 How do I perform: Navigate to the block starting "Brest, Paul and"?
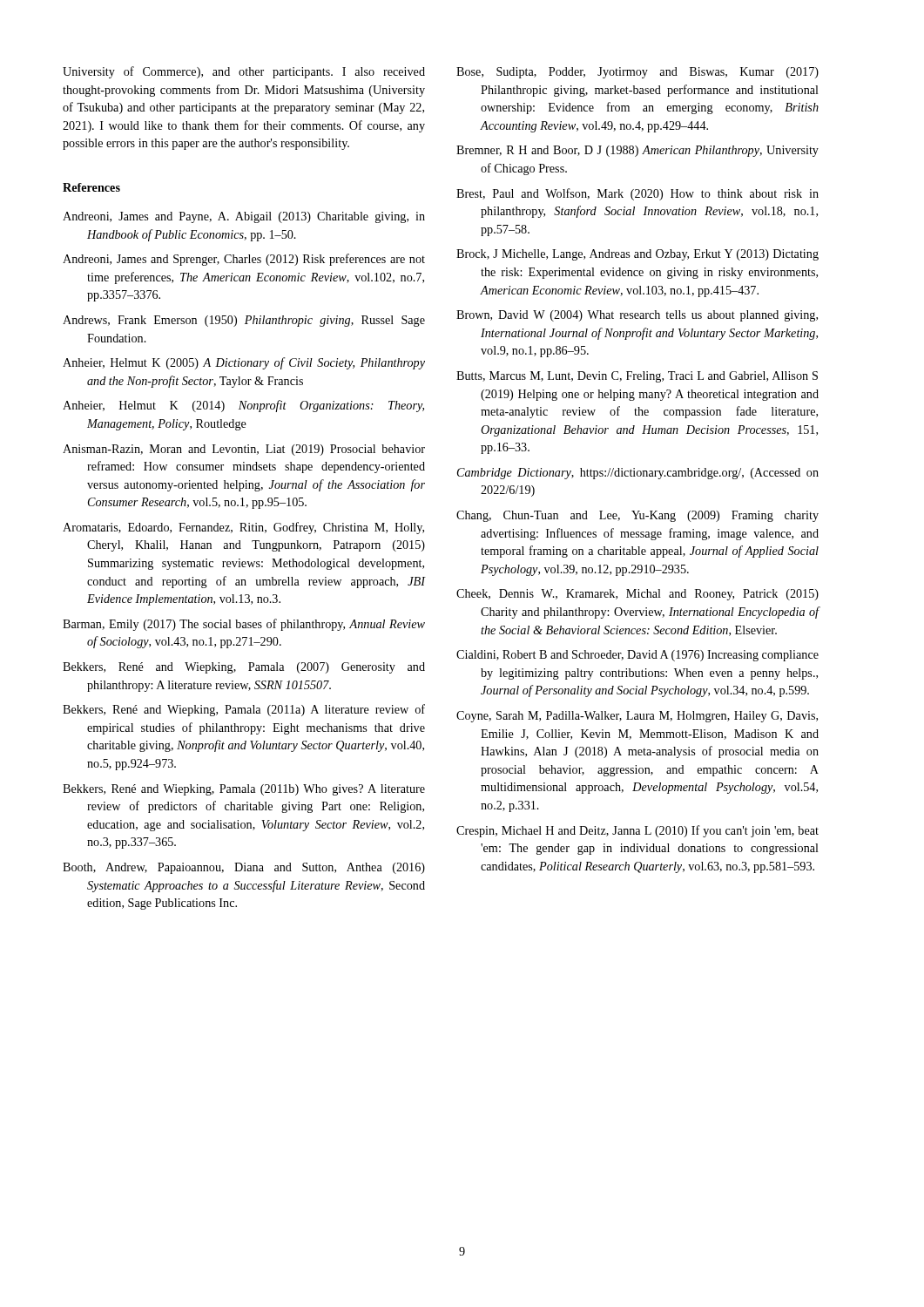click(638, 211)
